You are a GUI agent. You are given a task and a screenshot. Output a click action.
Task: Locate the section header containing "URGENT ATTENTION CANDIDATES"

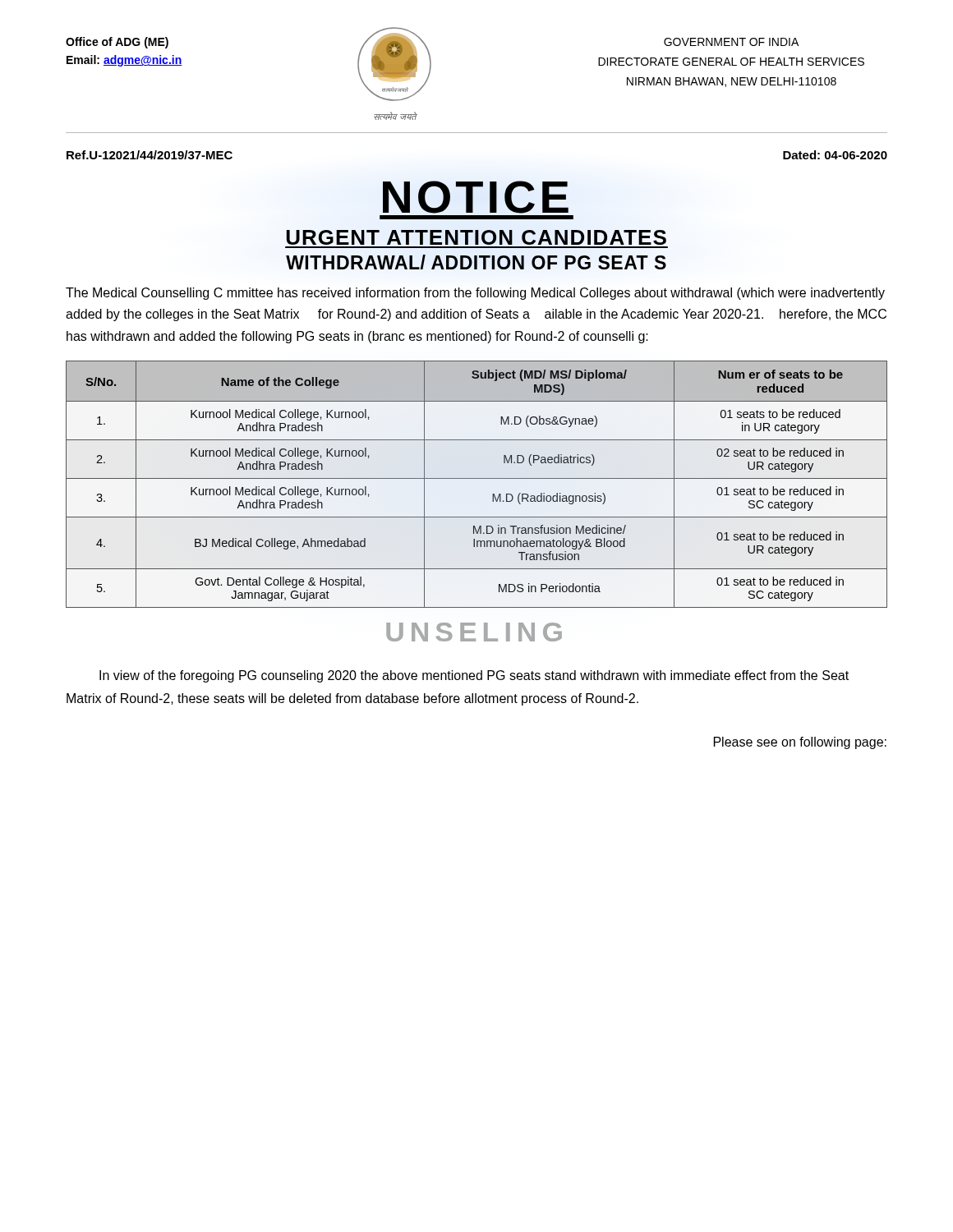(x=476, y=238)
